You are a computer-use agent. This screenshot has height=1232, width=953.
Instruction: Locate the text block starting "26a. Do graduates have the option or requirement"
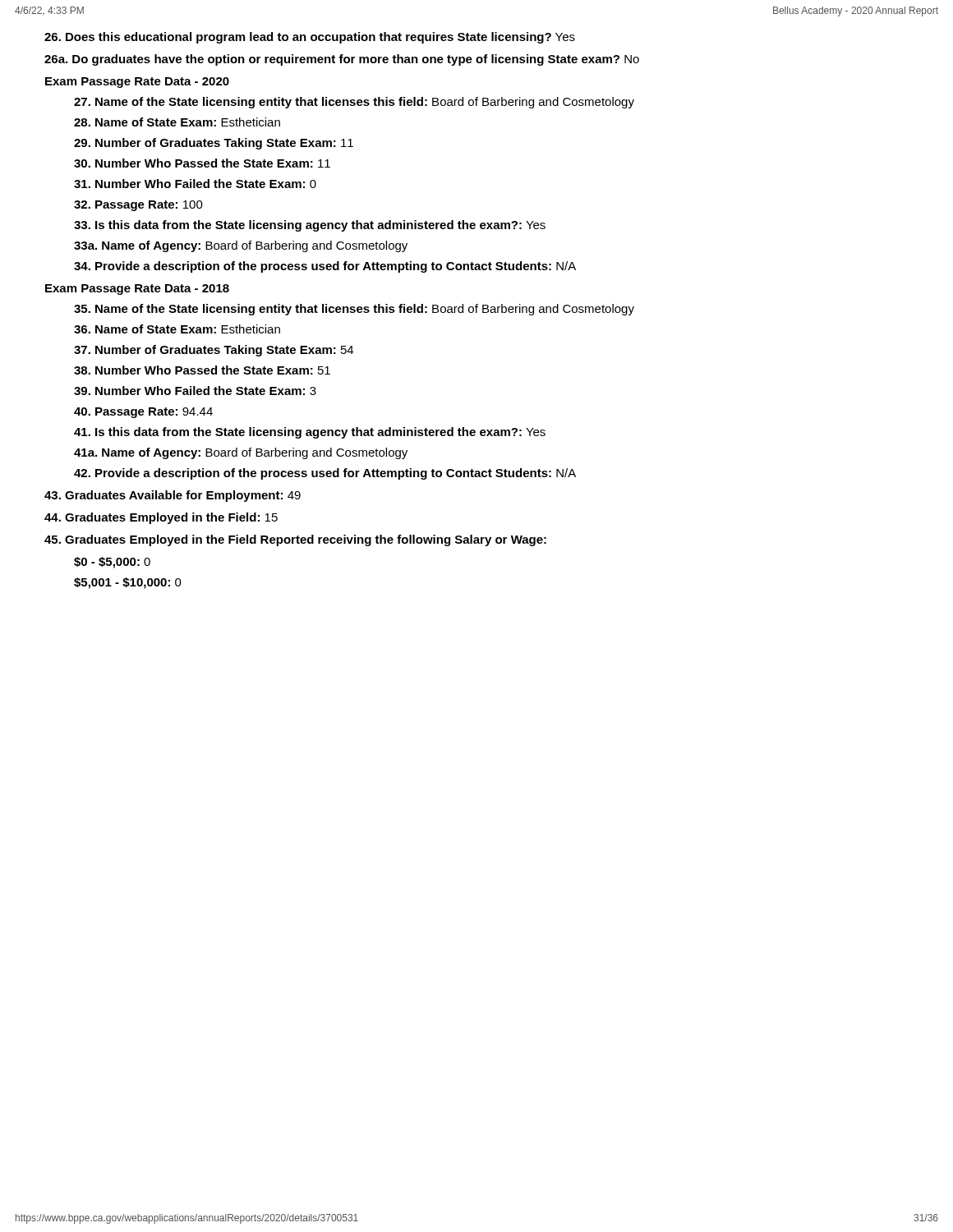(x=342, y=59)
